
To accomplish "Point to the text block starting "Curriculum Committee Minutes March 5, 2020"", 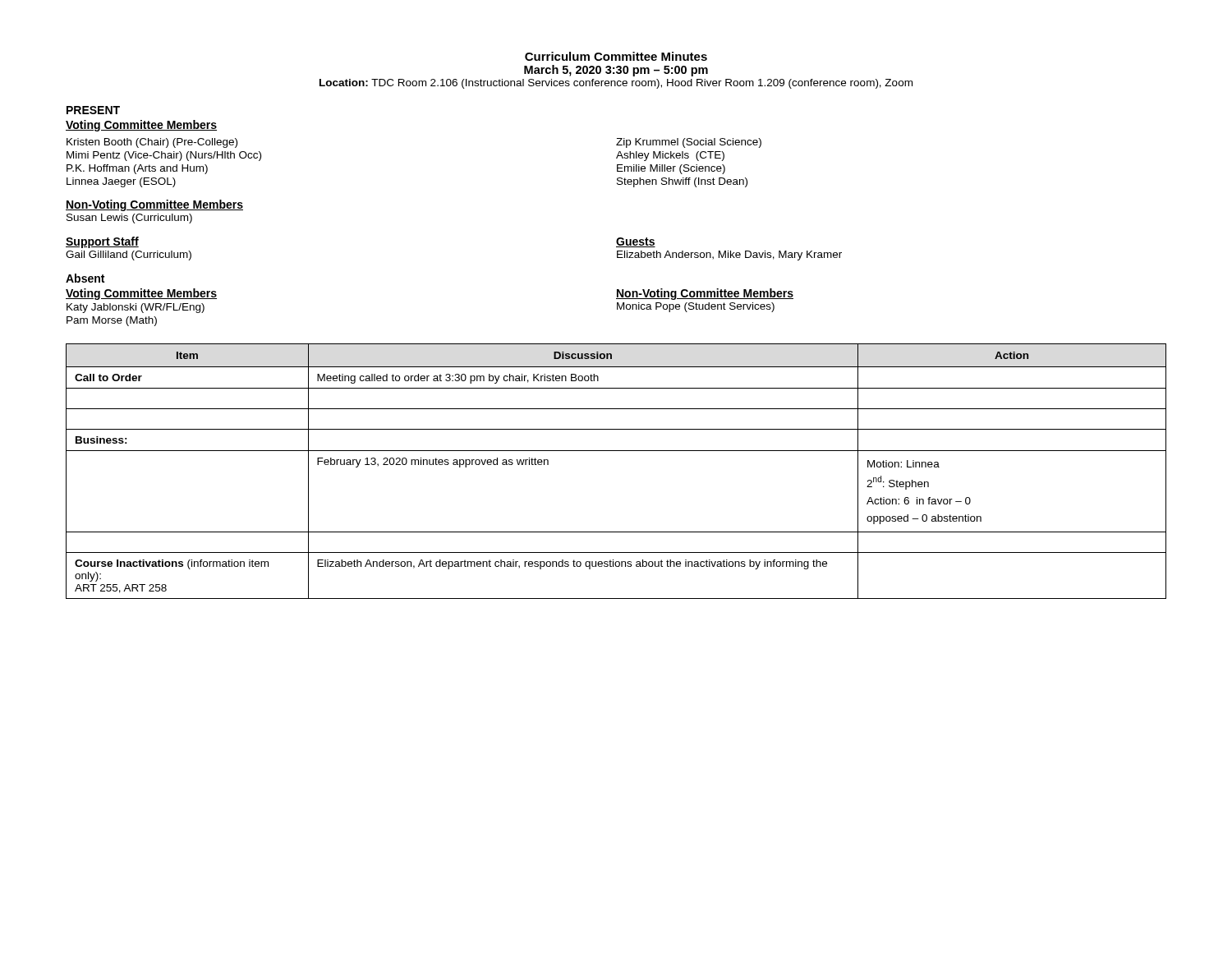I will coord(616,69).
